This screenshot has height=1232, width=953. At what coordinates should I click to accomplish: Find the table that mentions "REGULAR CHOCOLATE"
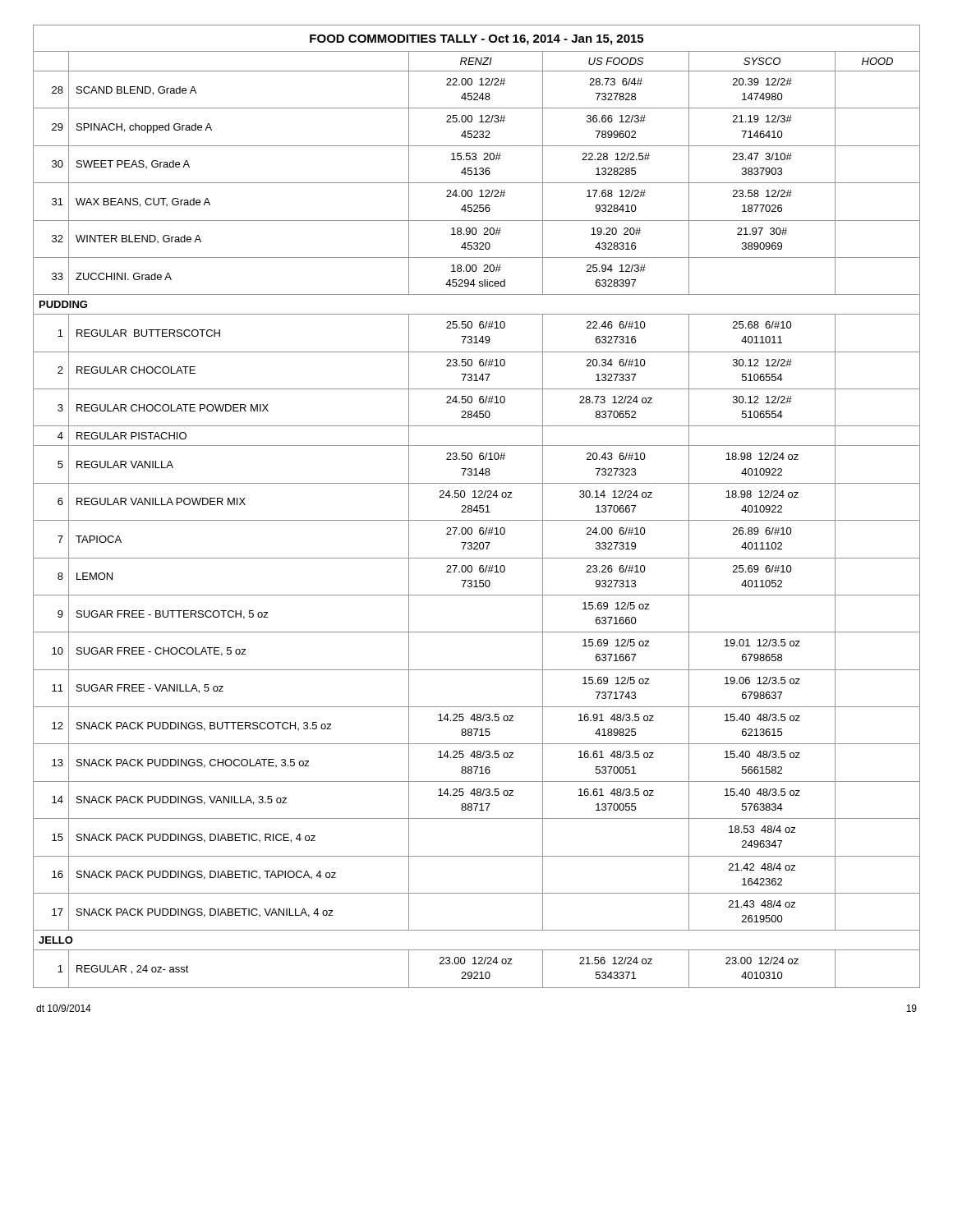pyautogui.click(x=476, y=506)
